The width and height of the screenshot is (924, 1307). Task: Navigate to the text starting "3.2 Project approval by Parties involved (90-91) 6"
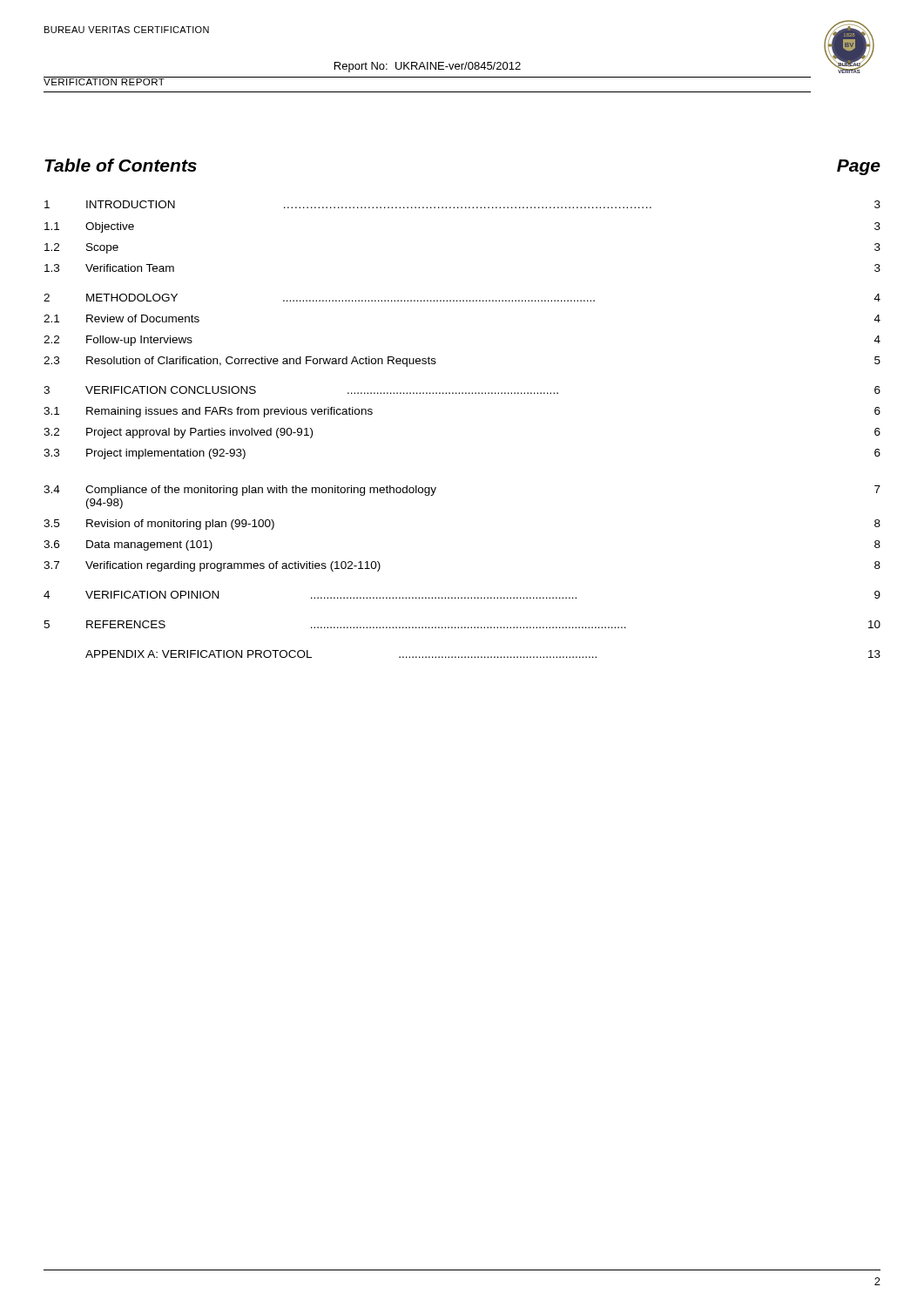click(x=204, y=433)
